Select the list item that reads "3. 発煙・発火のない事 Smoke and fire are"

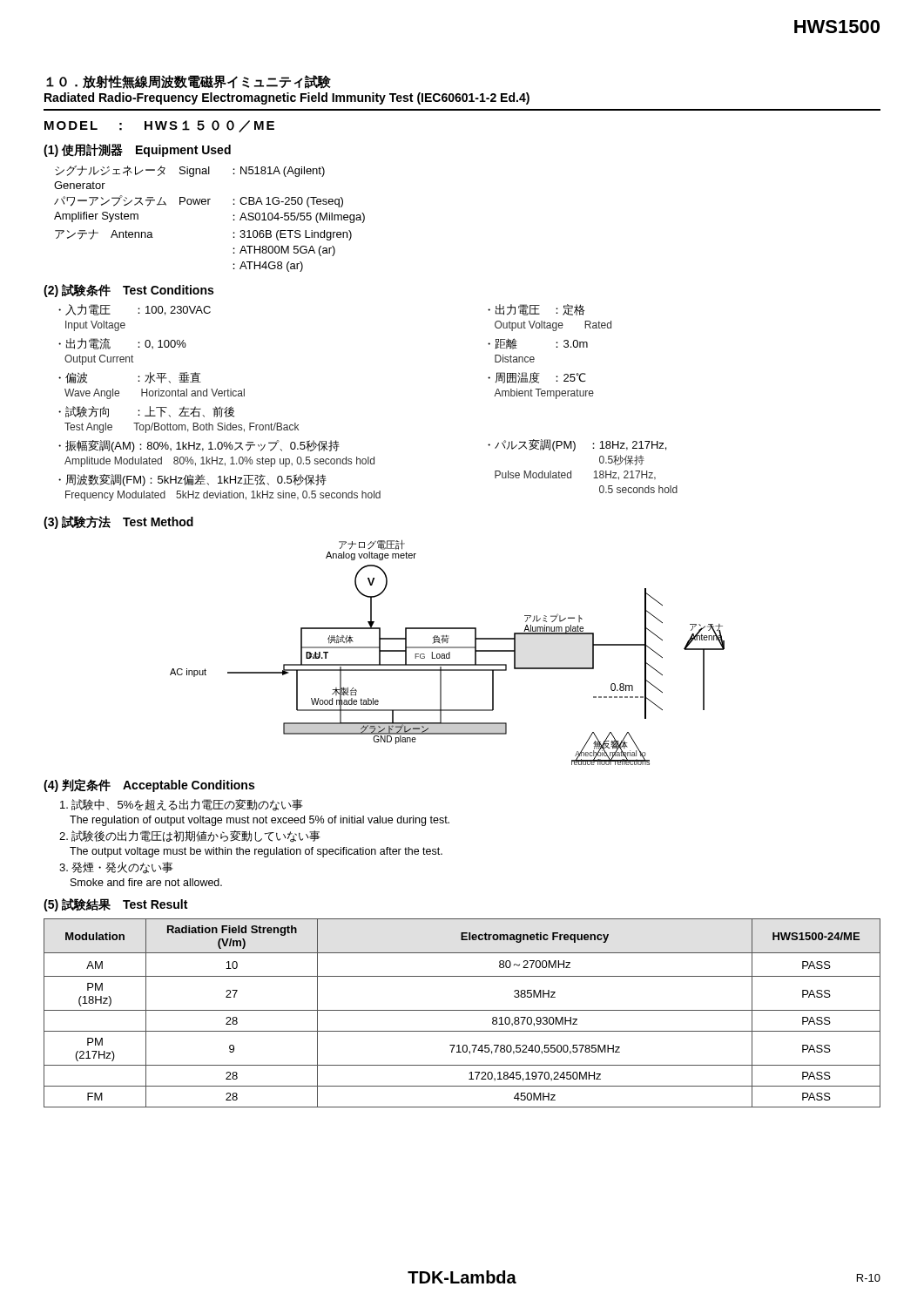[141, 875]
